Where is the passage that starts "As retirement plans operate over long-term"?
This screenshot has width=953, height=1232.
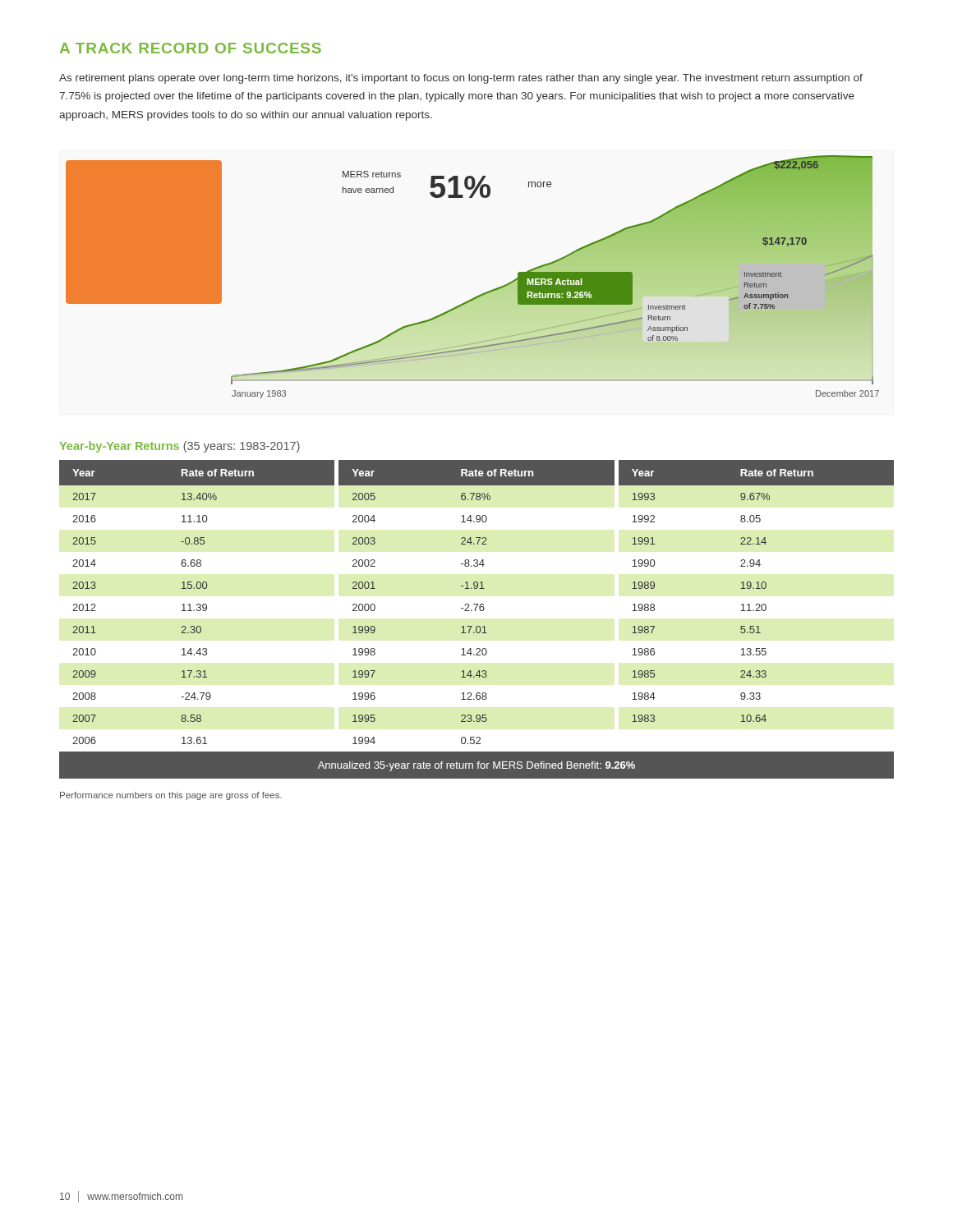[461, 96]
